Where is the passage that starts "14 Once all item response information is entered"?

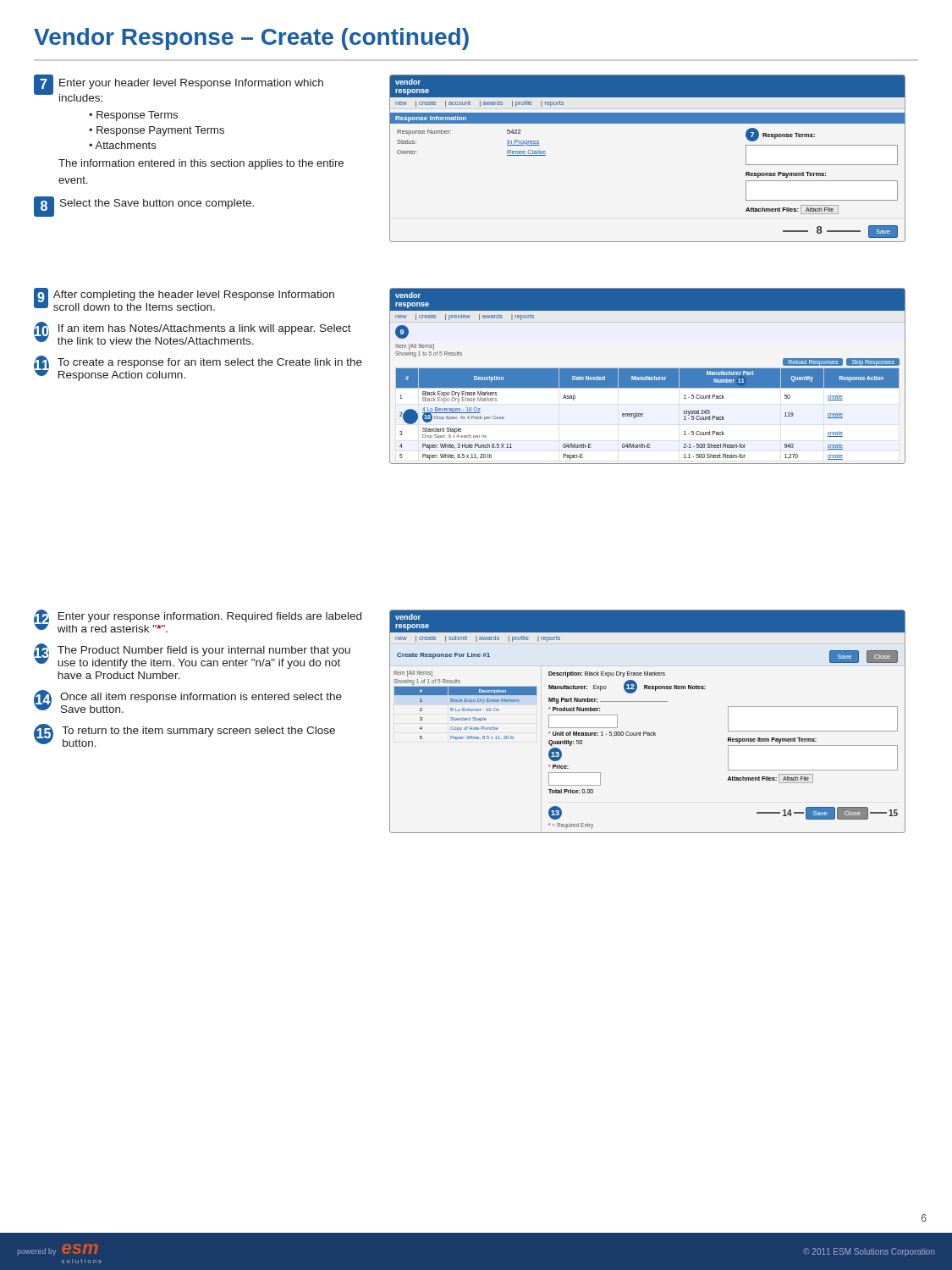tap(199, 703)
